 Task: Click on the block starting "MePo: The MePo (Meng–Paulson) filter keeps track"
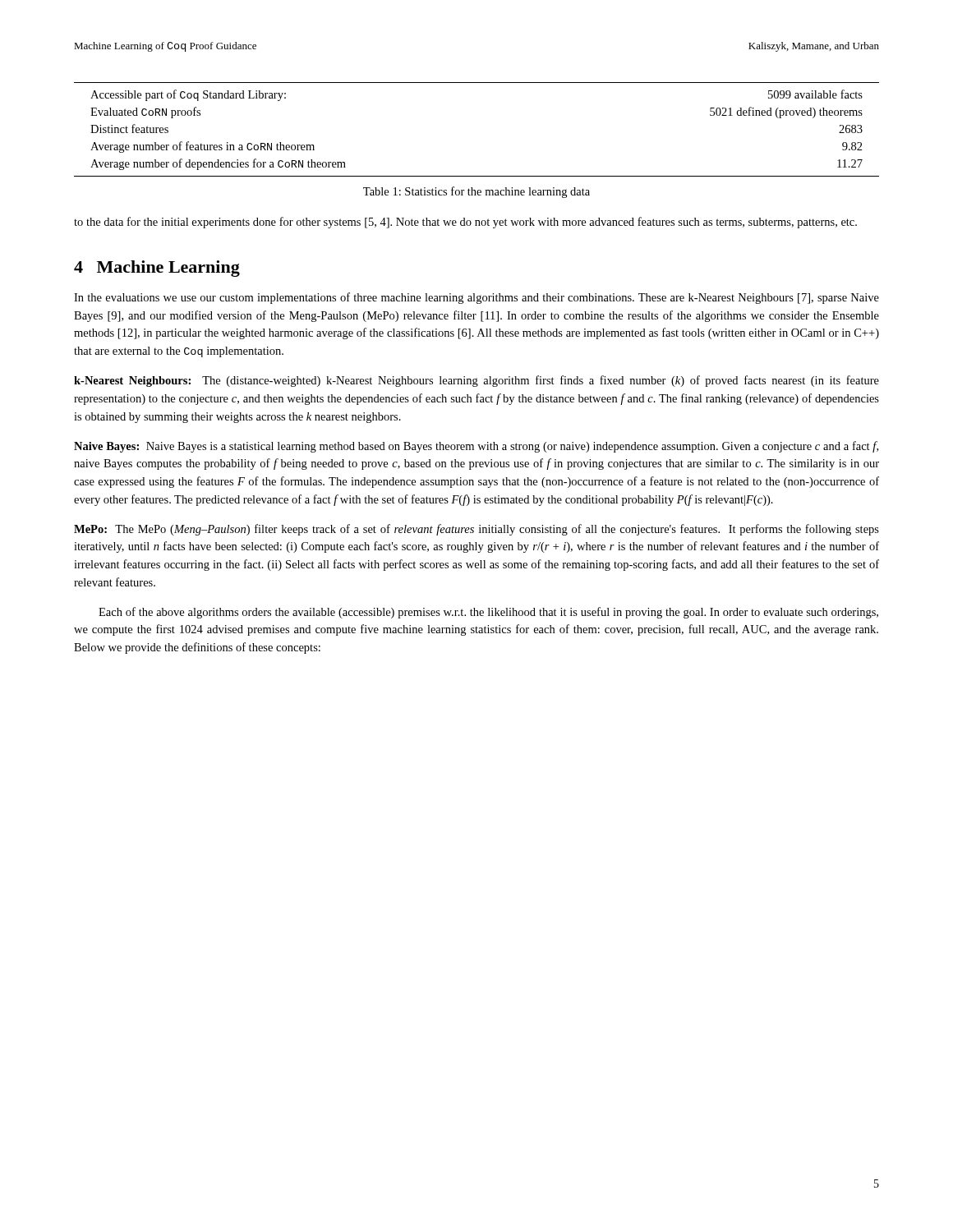click(476, 555)
